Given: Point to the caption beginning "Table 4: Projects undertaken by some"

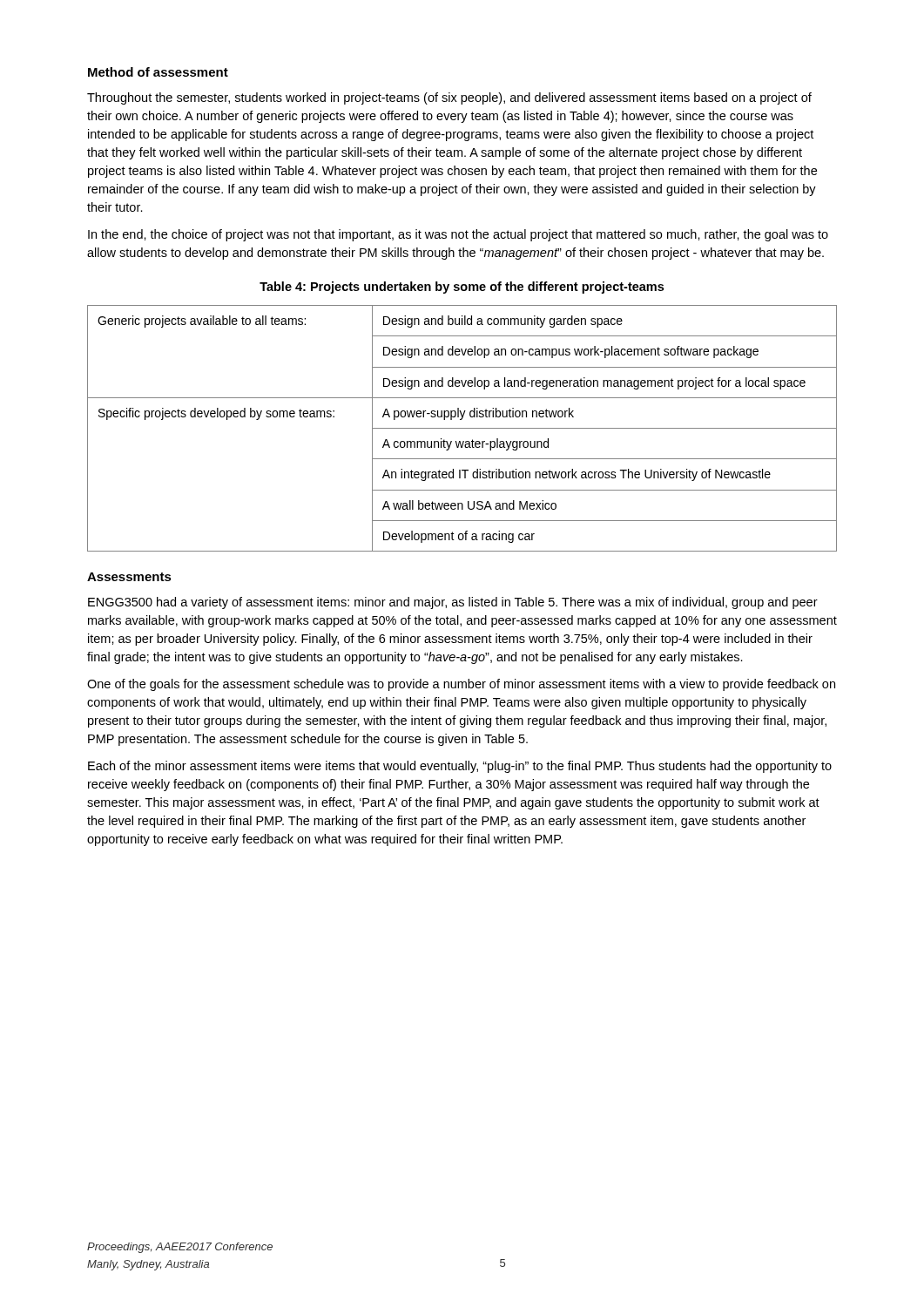Looking at the screenshot, I should click(462, 287).
